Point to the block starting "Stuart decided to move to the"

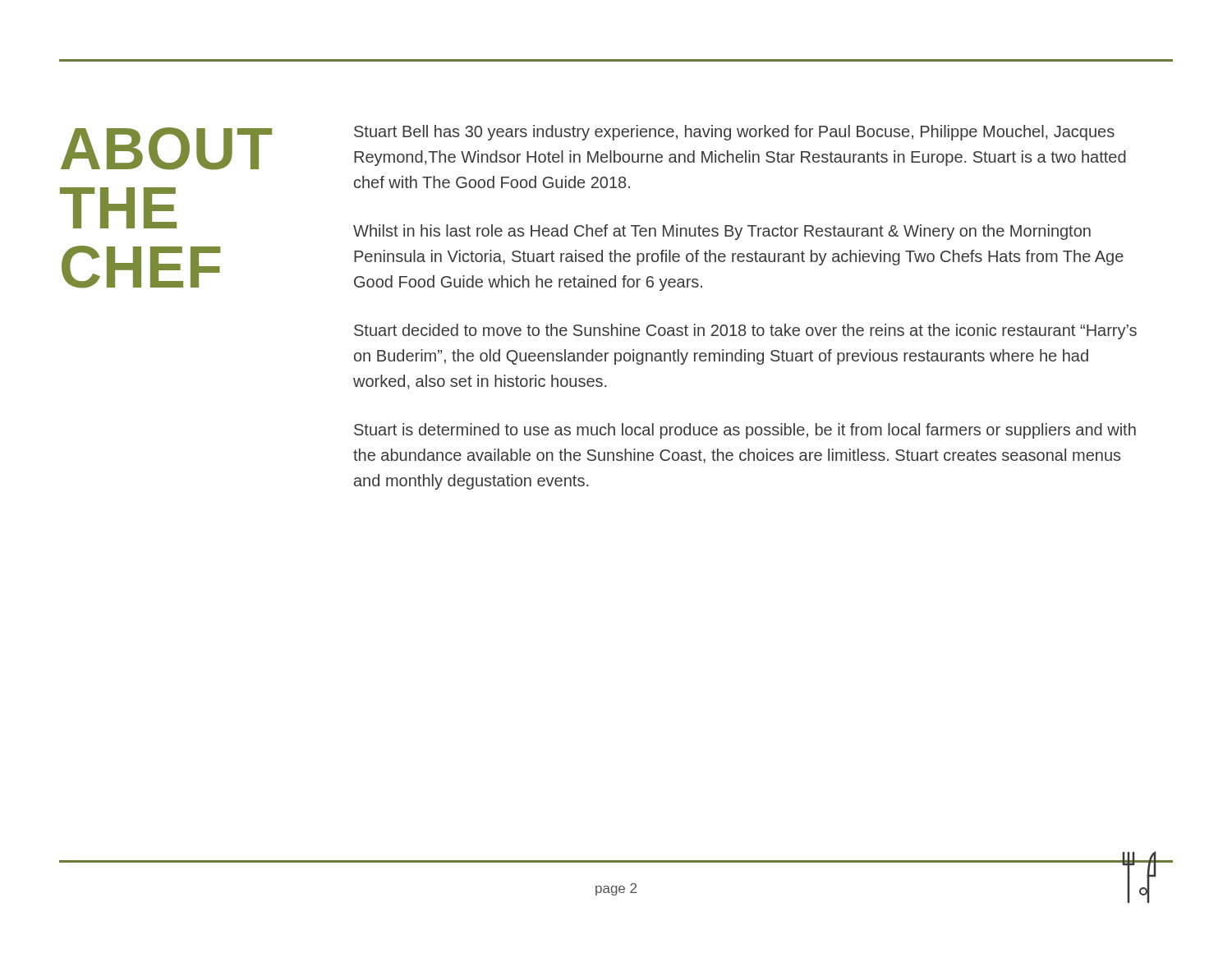tap(752, 356)
